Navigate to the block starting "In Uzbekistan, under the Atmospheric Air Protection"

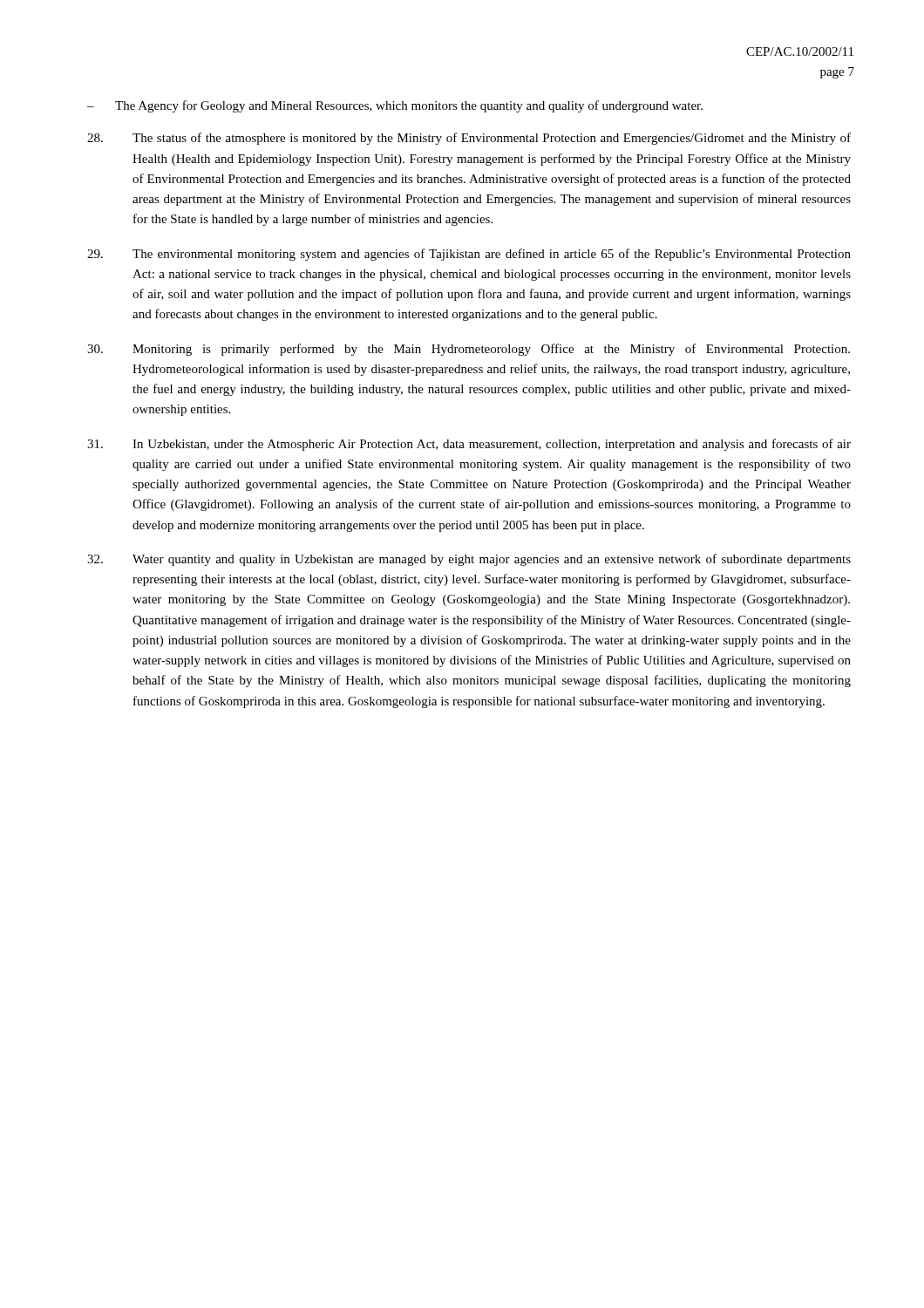(x=469, y=485)
